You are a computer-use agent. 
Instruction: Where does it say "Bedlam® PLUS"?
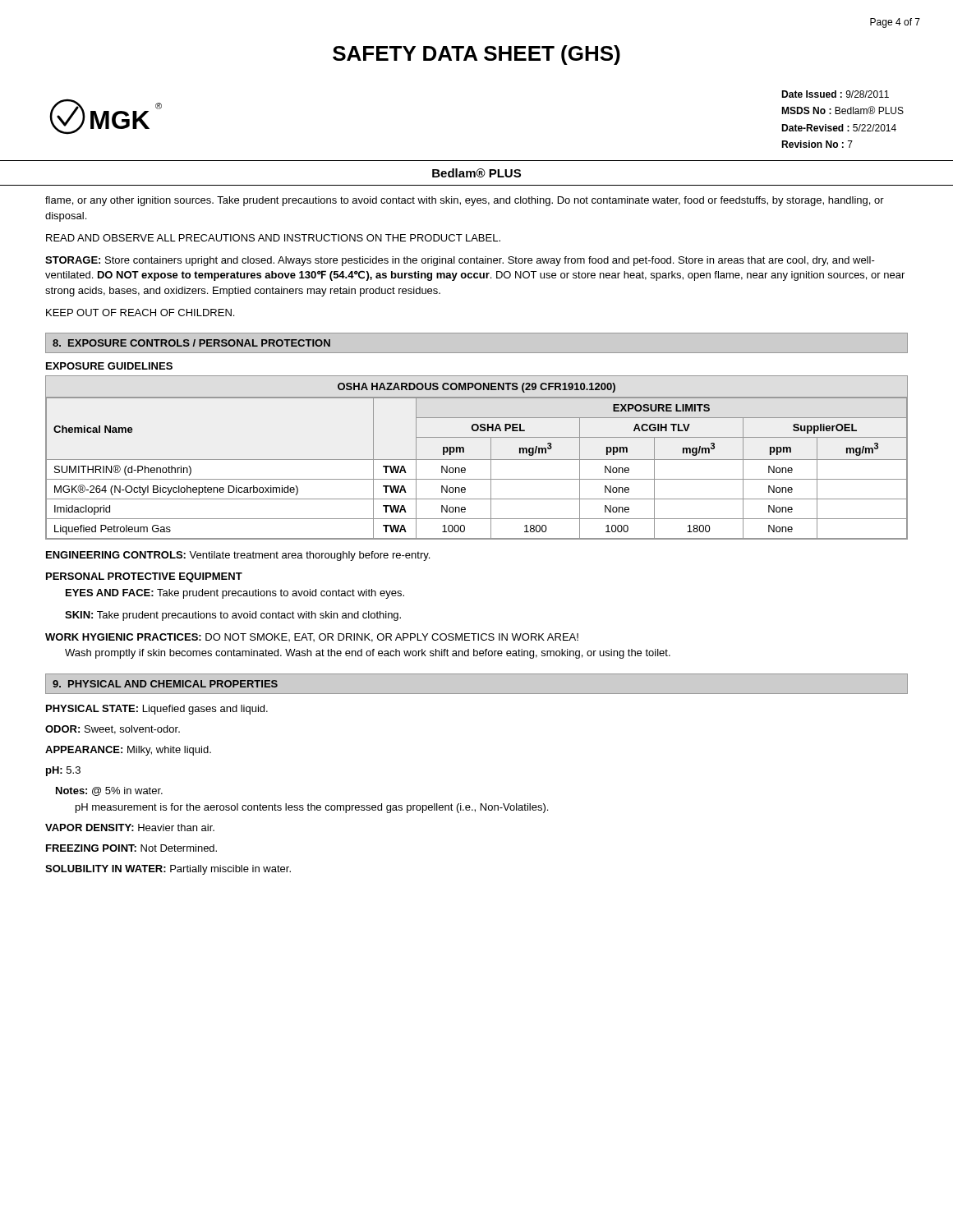tap(476, 173)
